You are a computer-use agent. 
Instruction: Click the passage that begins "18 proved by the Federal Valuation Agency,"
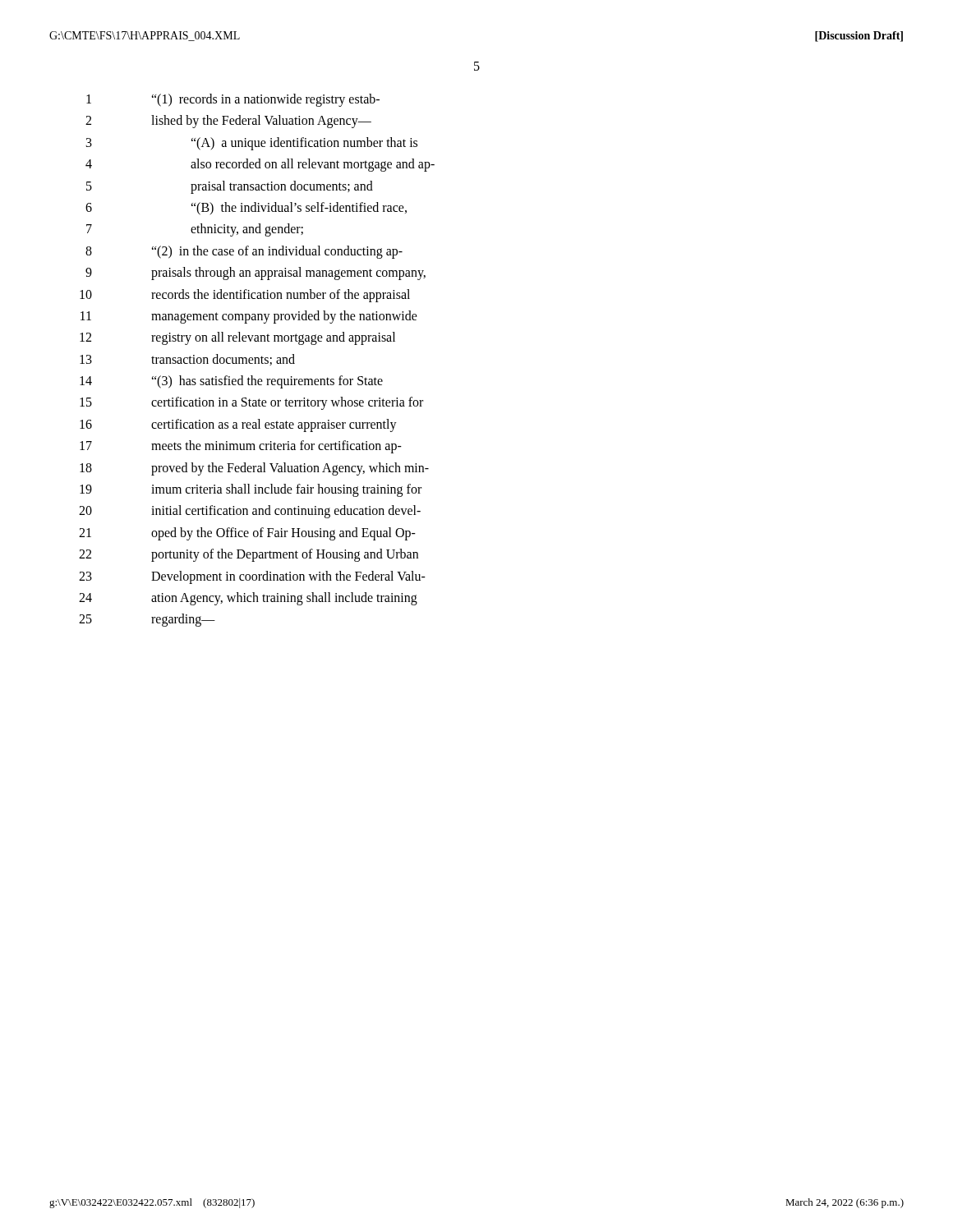point(254,469)
